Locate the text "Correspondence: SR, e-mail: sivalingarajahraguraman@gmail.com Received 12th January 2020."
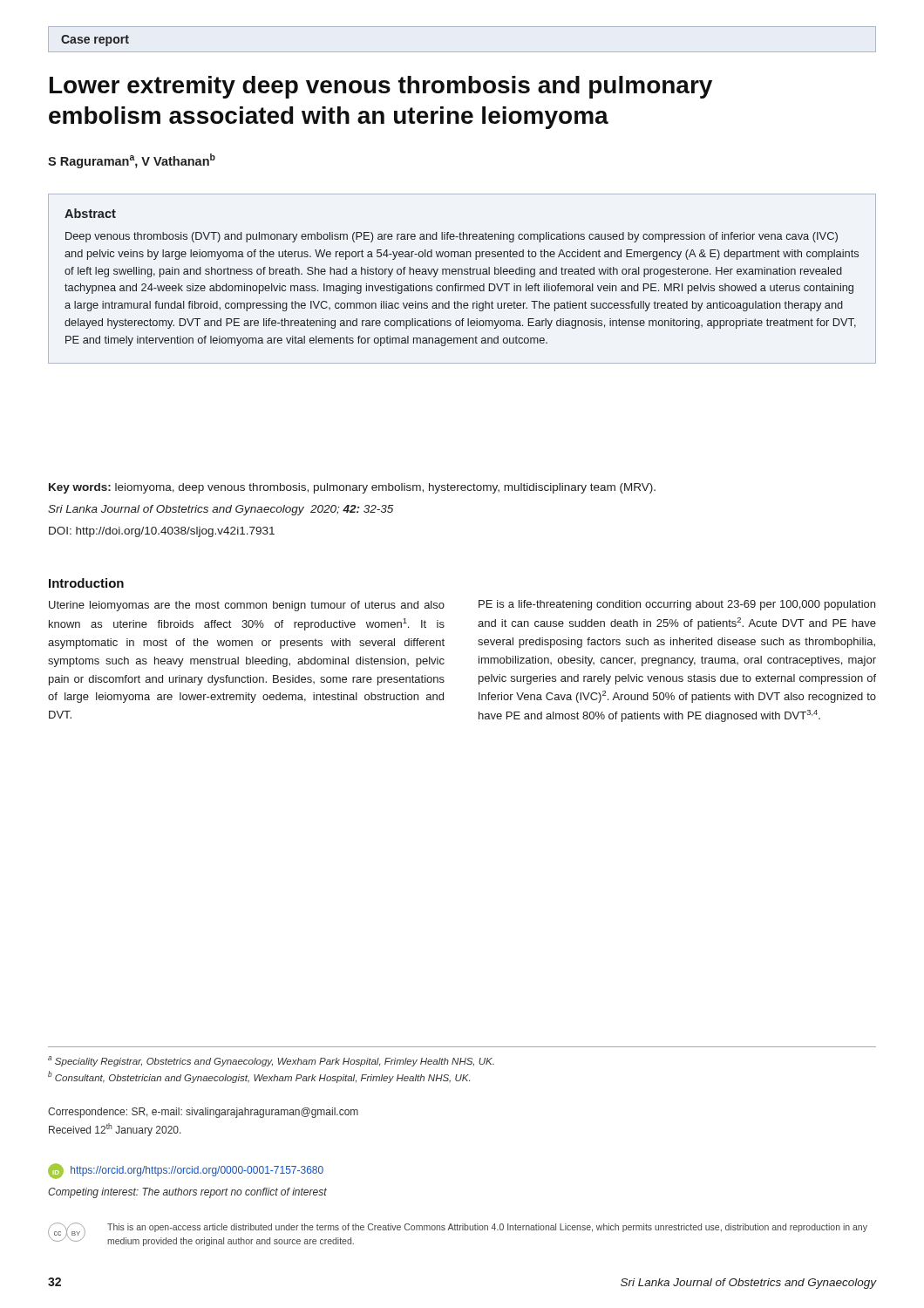This screenshot has width=924, height=1308. [203, 1121]
